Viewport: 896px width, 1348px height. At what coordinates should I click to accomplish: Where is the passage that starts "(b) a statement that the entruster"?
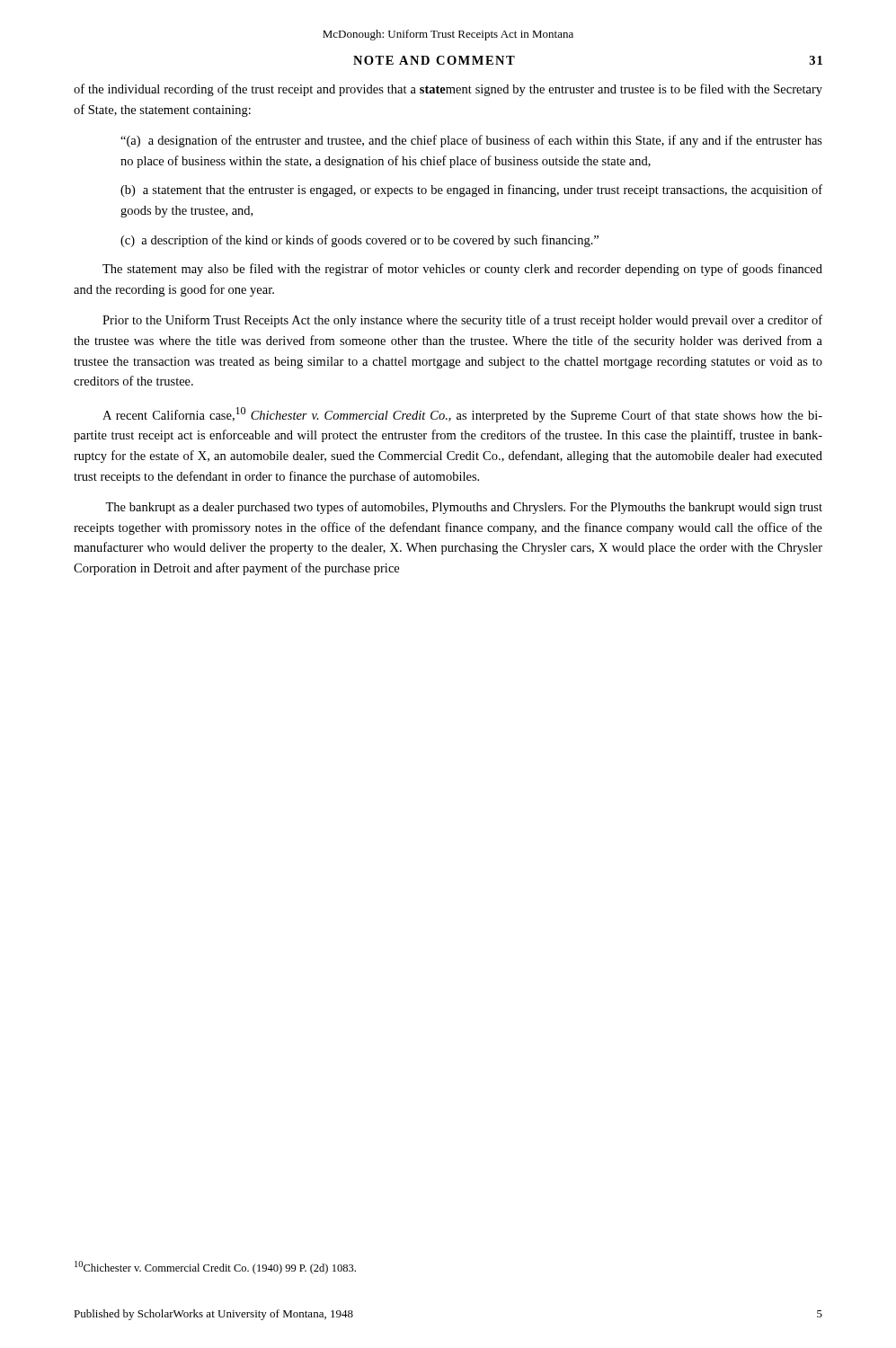pyautogui.click(x=471, y=200)
